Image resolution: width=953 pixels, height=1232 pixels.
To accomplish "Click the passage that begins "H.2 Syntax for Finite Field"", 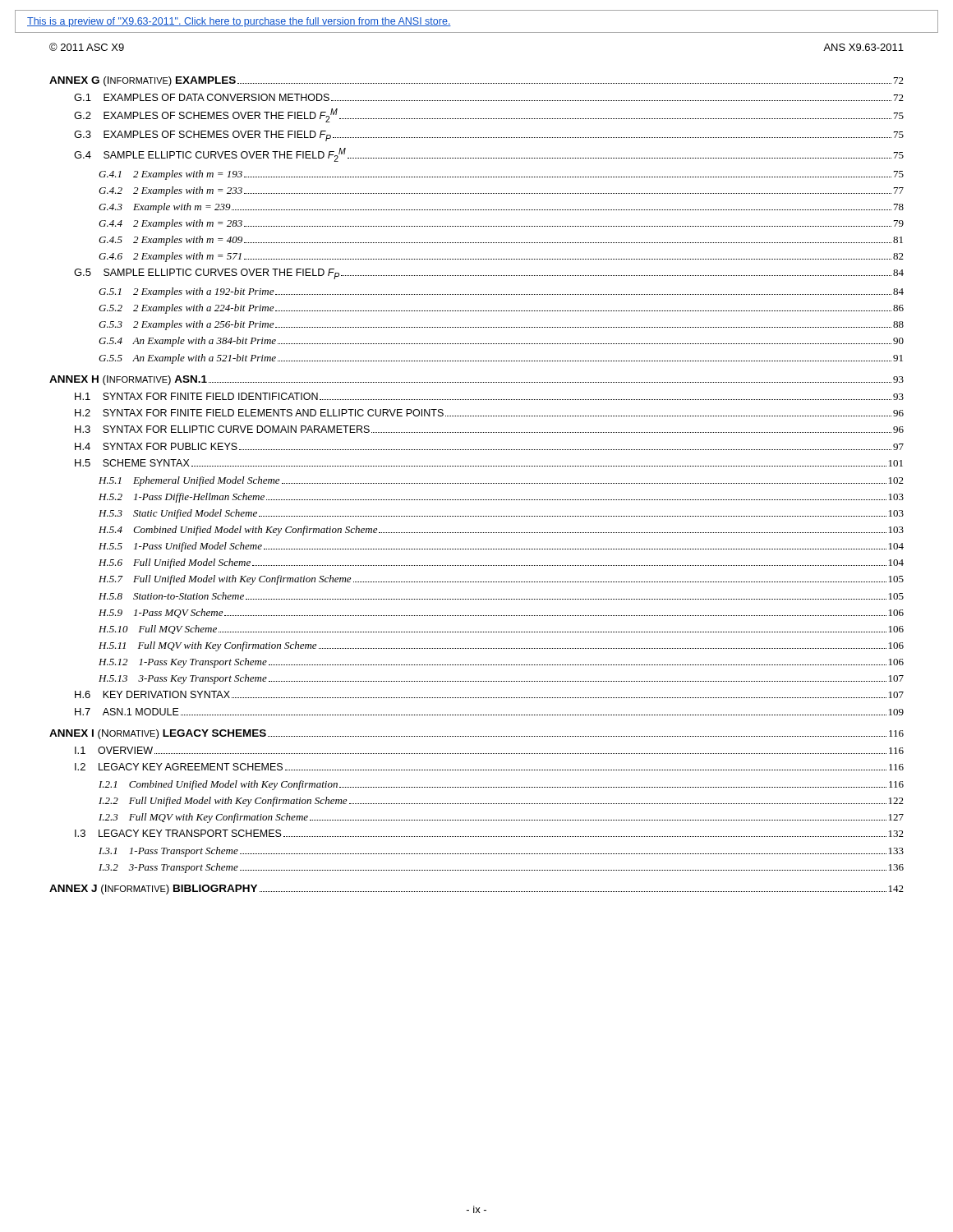I will [489, 413].
